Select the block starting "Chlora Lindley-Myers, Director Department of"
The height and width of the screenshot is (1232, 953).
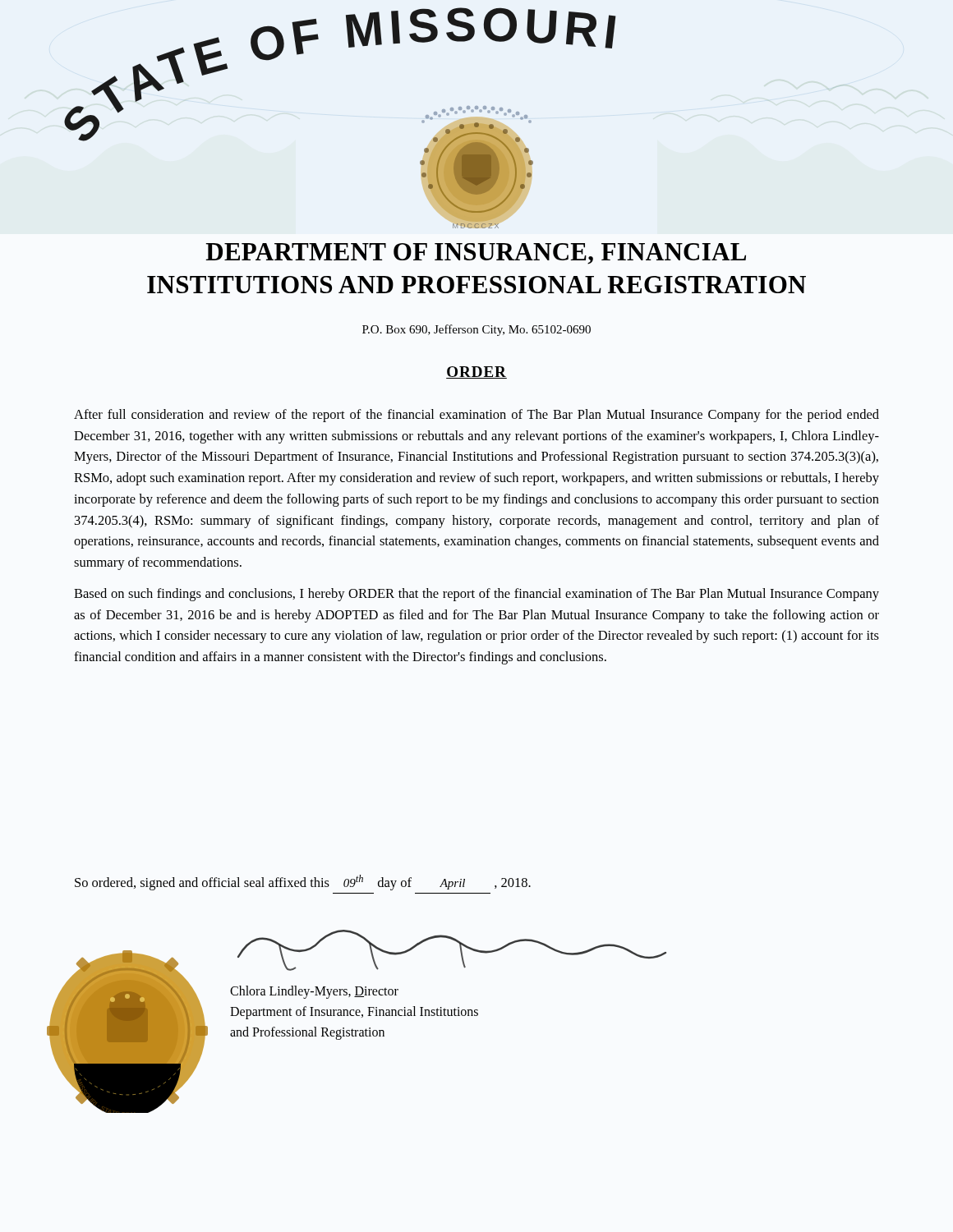354,1011
